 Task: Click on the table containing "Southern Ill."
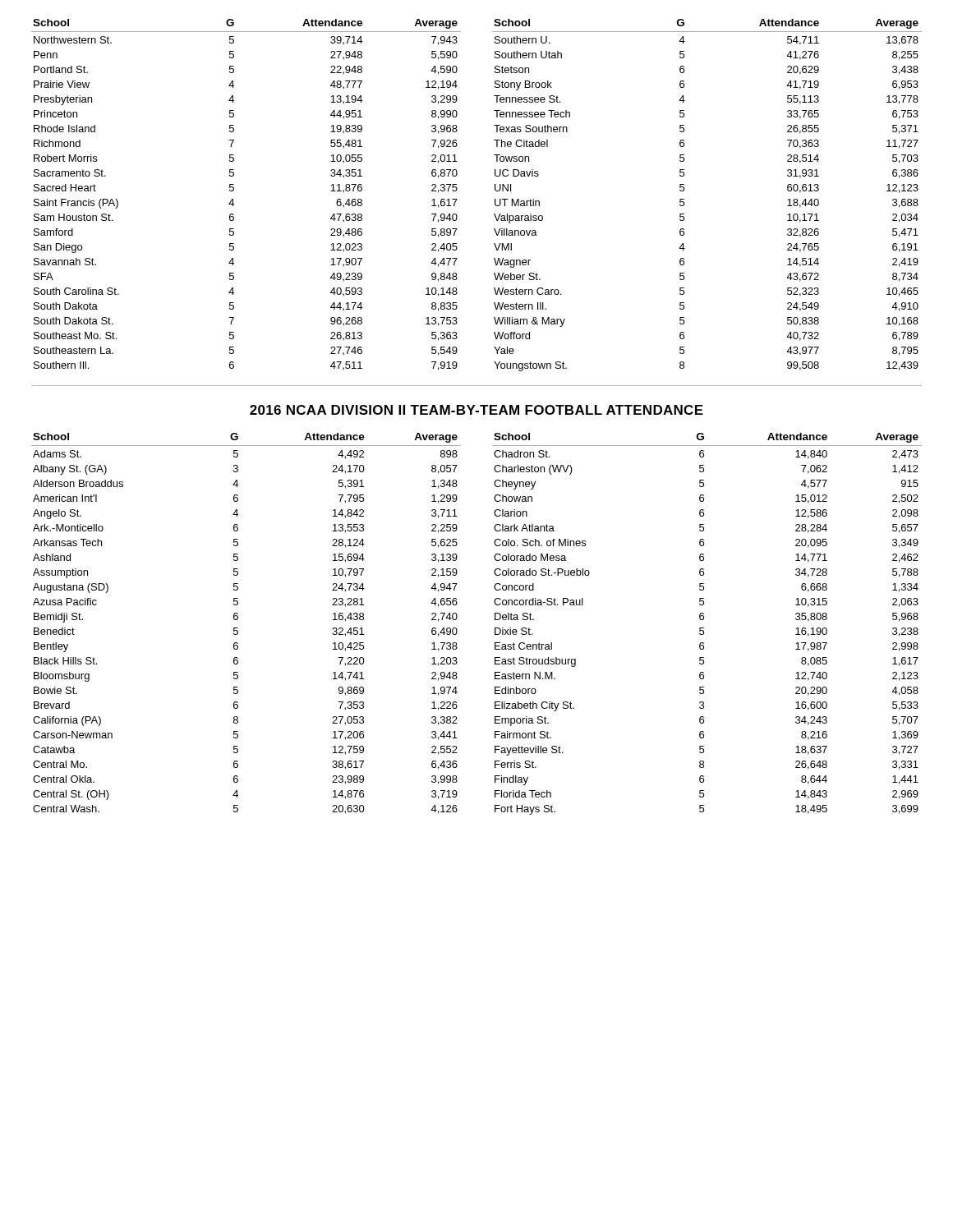(476, 193)
